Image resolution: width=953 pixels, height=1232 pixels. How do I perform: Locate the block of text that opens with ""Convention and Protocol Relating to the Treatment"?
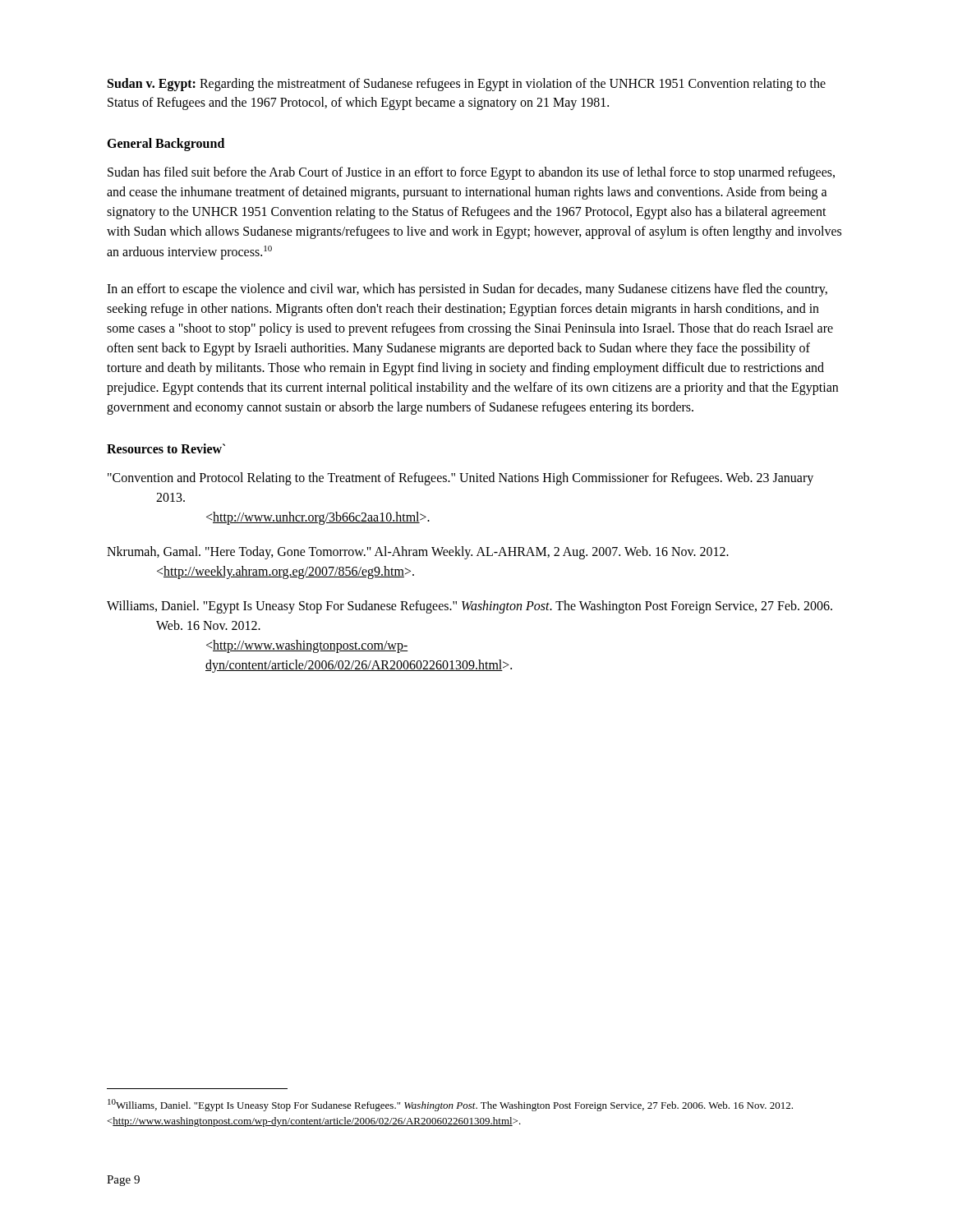click(x=460, y=479)
